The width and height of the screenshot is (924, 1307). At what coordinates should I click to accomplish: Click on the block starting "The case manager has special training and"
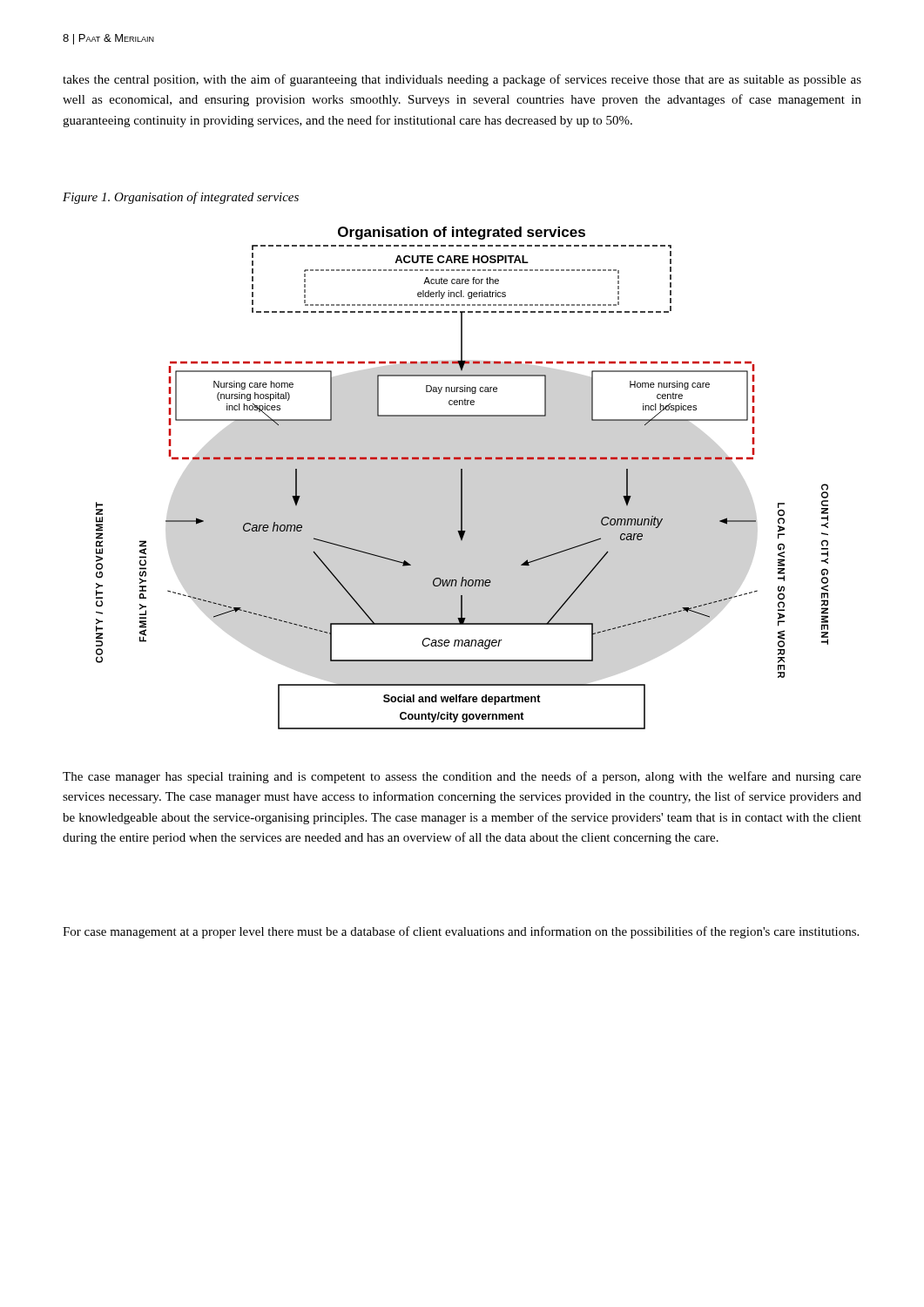coord(462,807)
